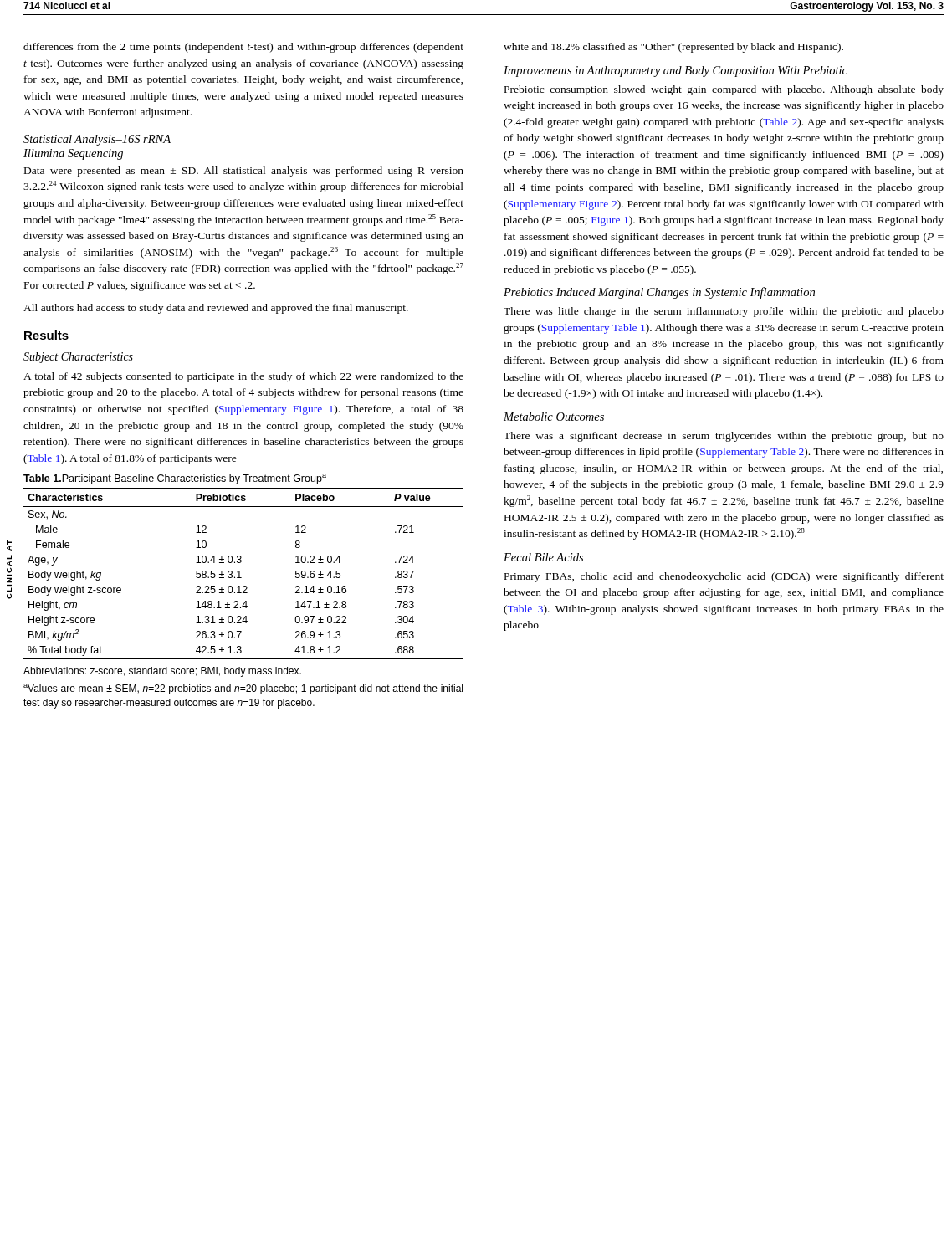Locate the table with the text "58.5 ± 3.1"

click(x=243, y=574)
